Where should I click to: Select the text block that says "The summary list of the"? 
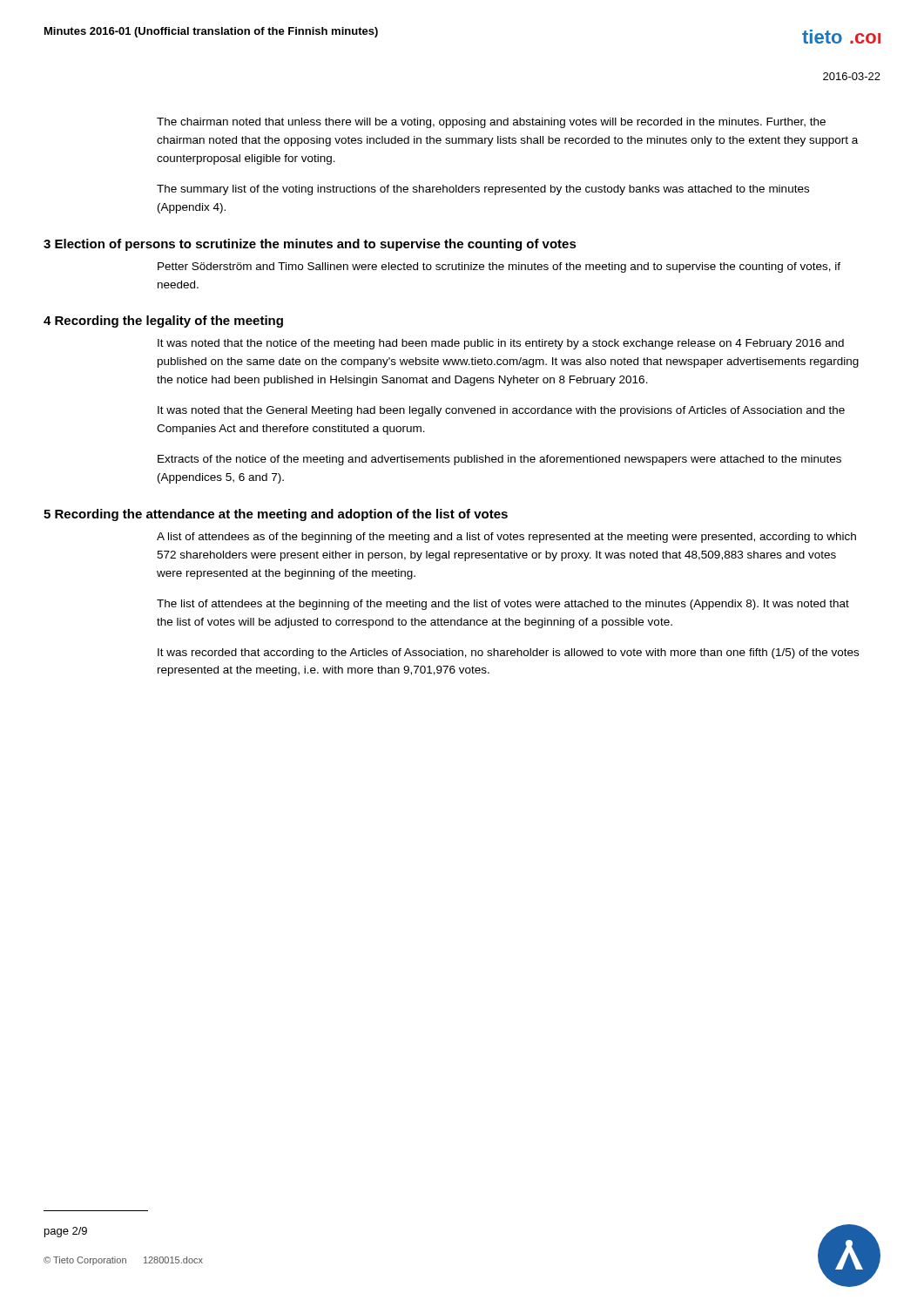[x=483, y=198]
